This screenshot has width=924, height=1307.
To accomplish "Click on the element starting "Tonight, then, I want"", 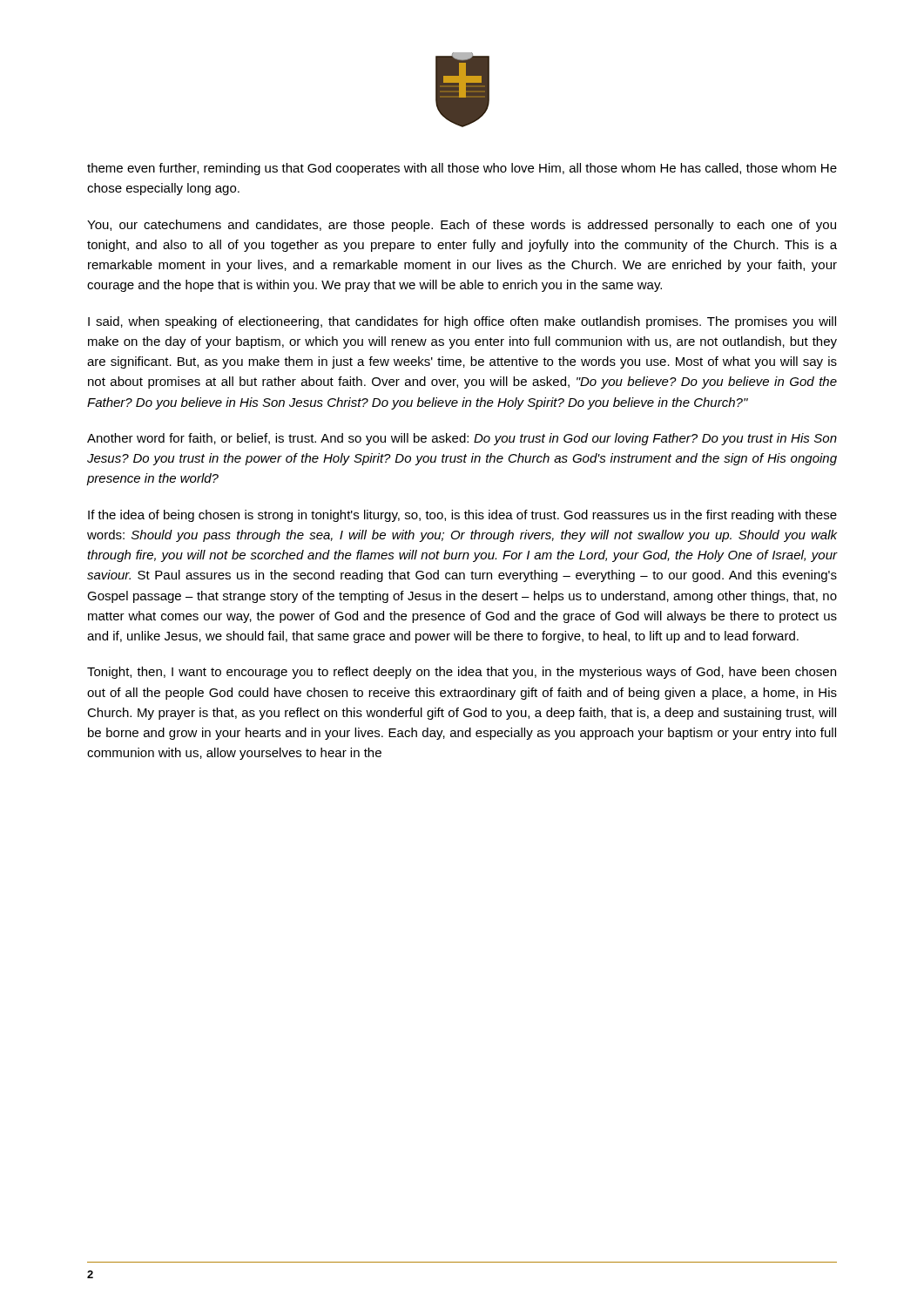I will [462, 712].
